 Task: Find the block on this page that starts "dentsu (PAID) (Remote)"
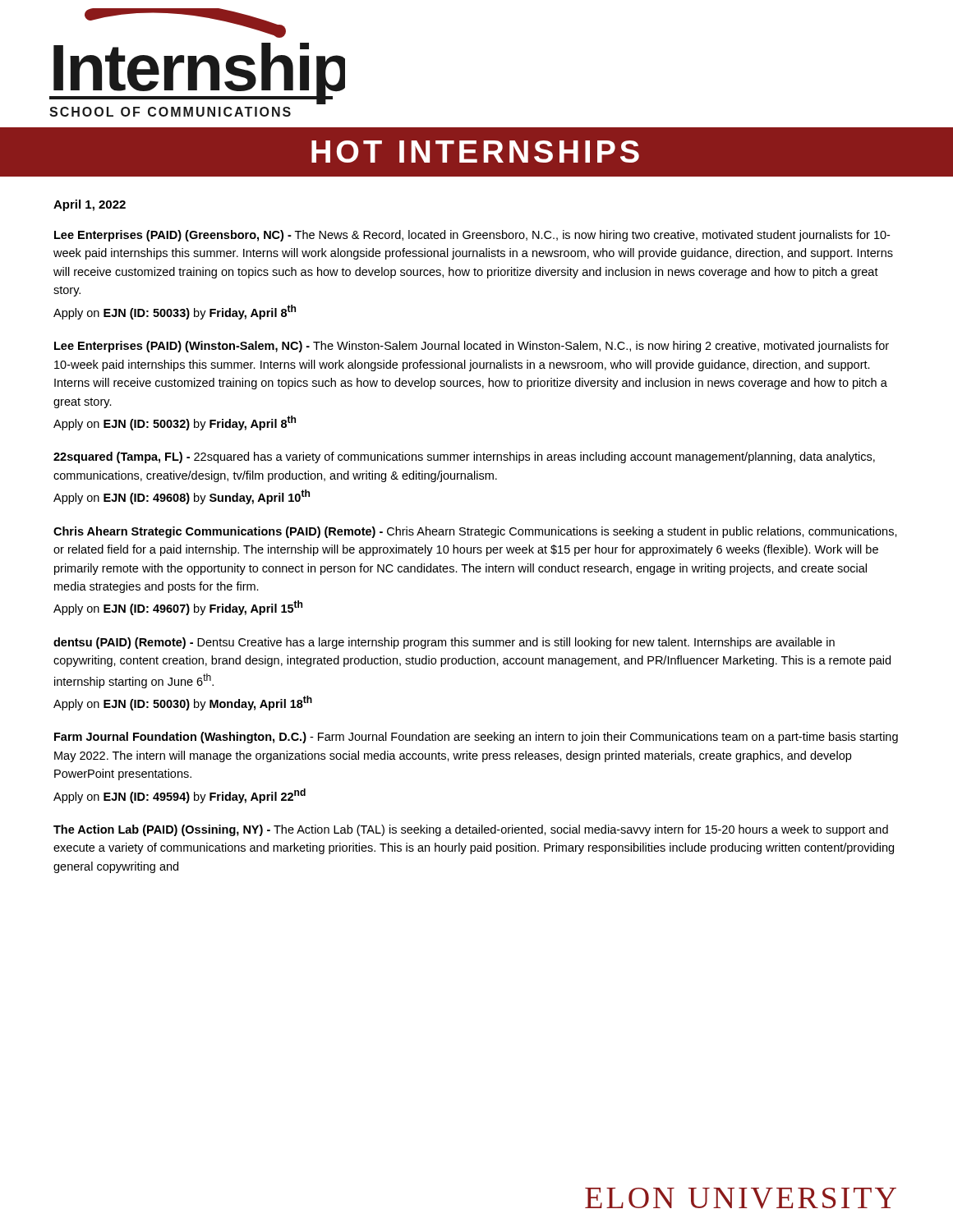pyautogui.click(x=476, y=673)
